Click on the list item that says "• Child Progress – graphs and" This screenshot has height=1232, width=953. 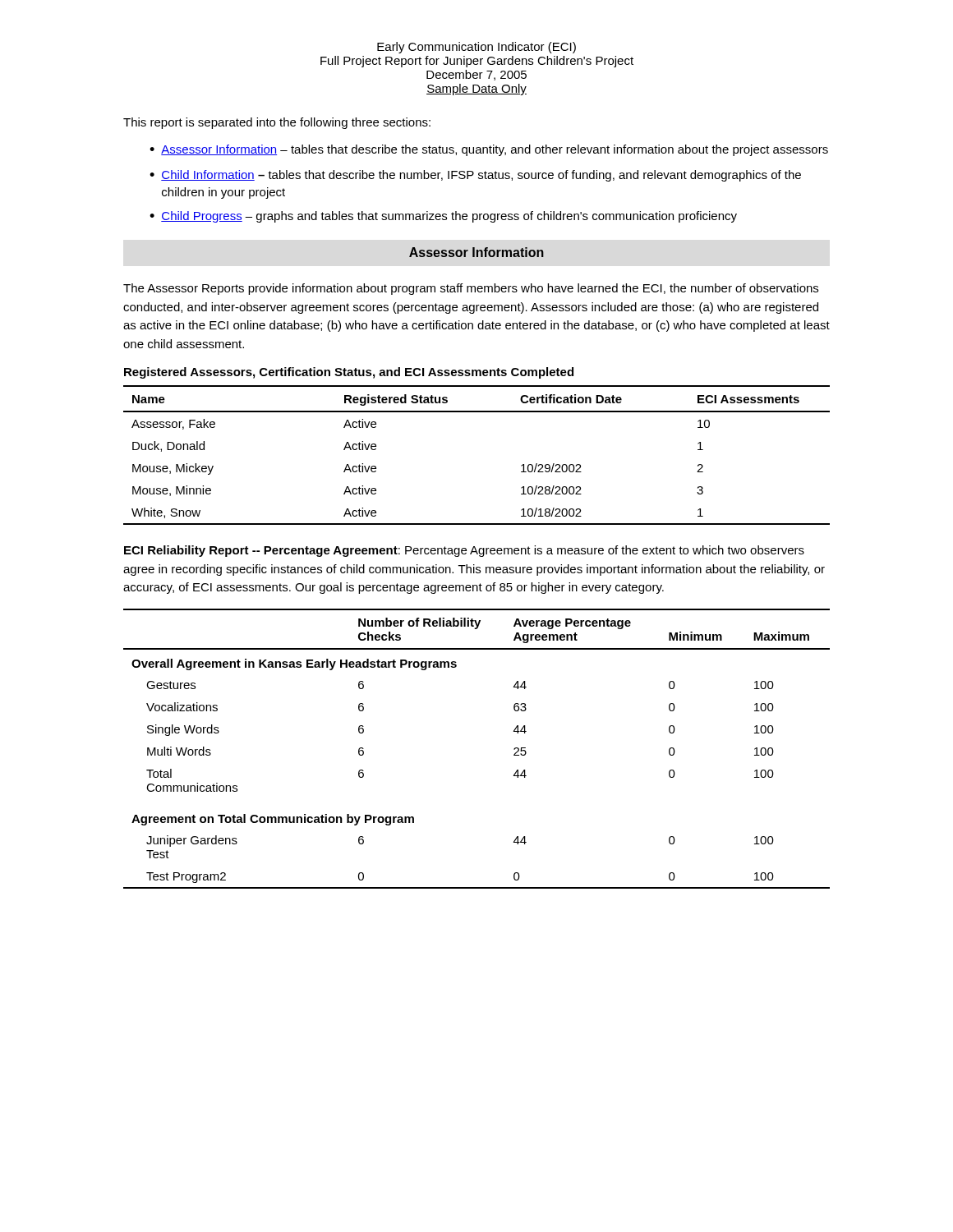pyautogui.click(x=490, y=216)
